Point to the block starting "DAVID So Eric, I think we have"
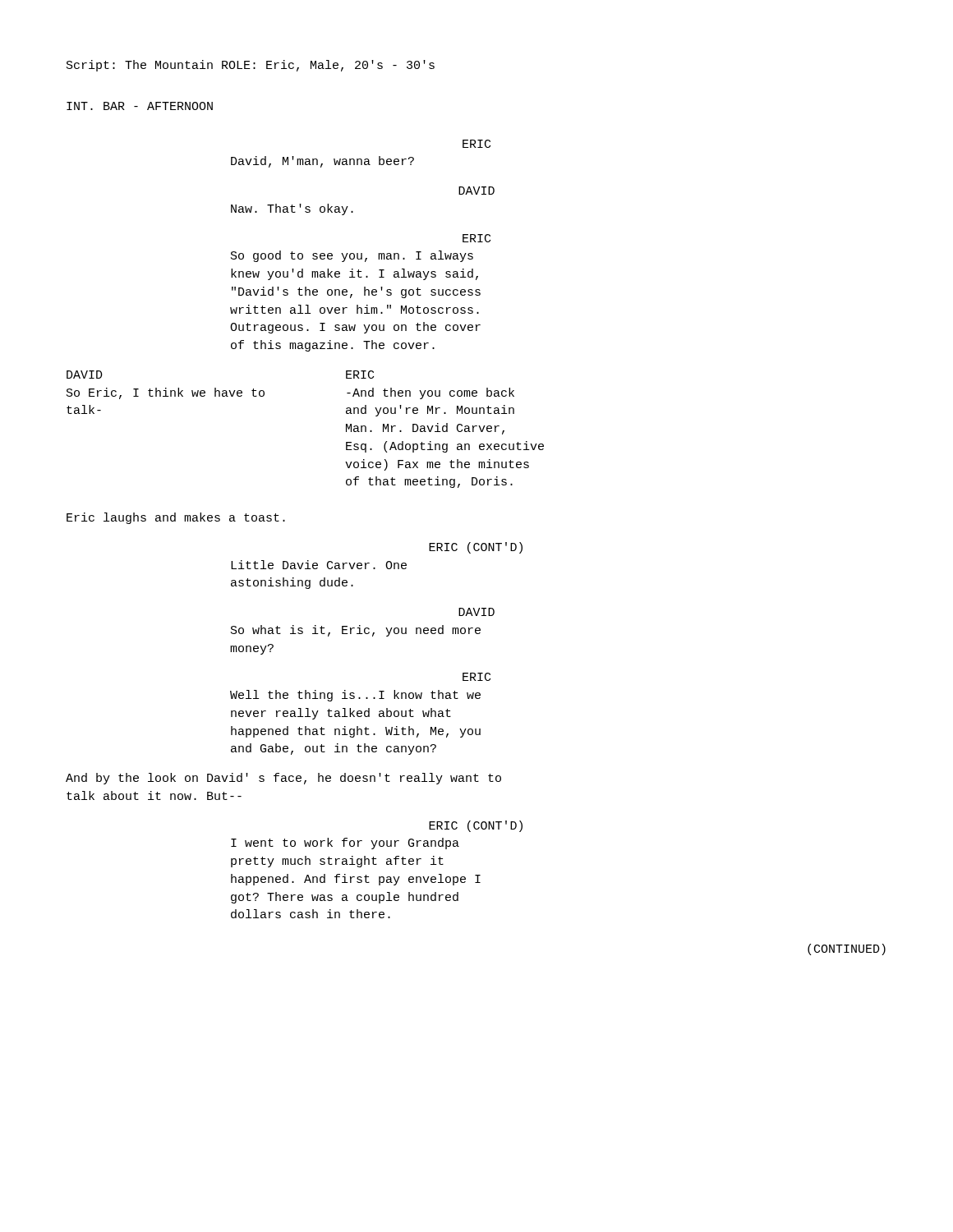The height and width of the screenshot is (1232, 953). click(x=337, y=429)
